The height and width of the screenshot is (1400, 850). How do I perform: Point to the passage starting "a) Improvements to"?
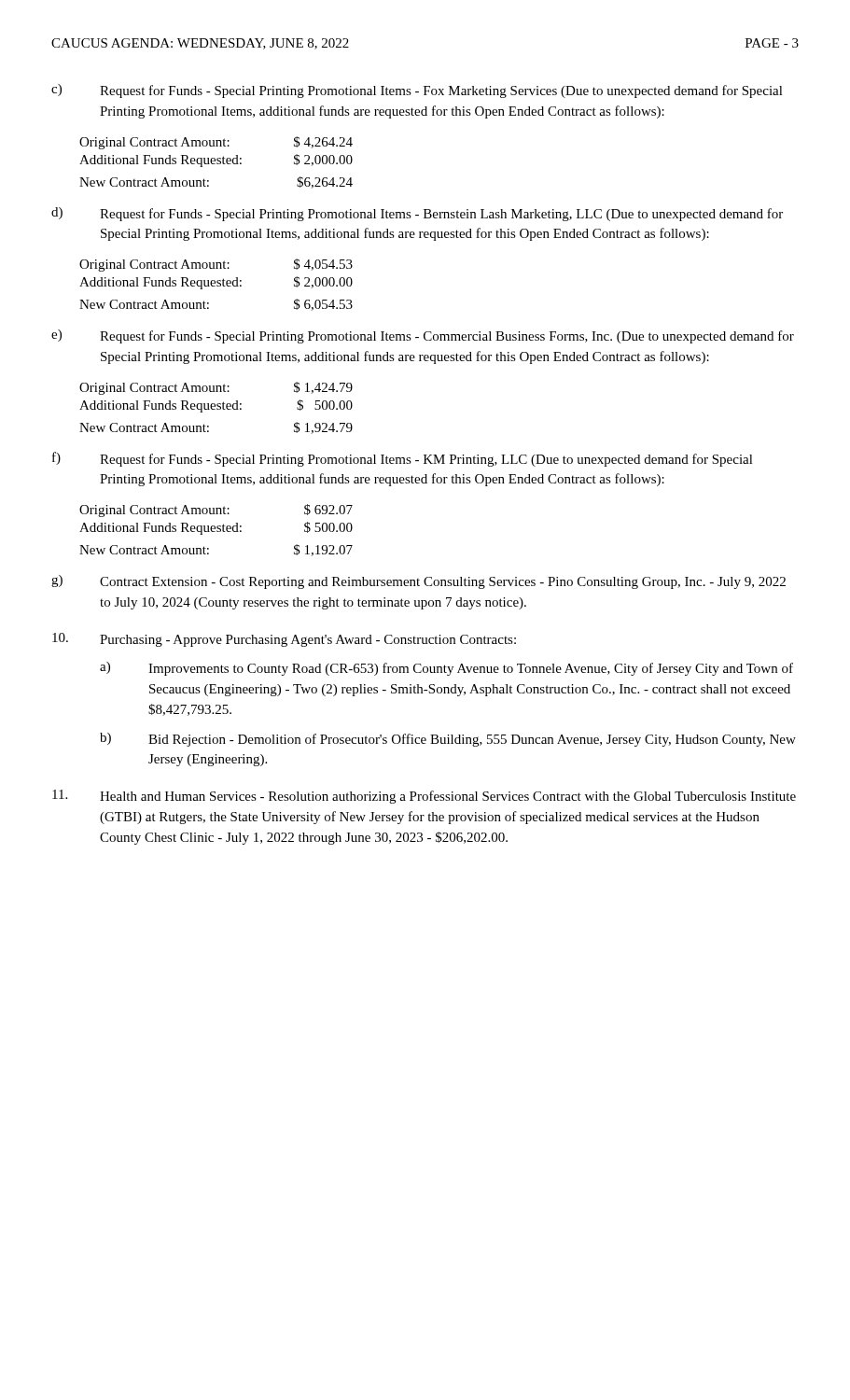449,690
